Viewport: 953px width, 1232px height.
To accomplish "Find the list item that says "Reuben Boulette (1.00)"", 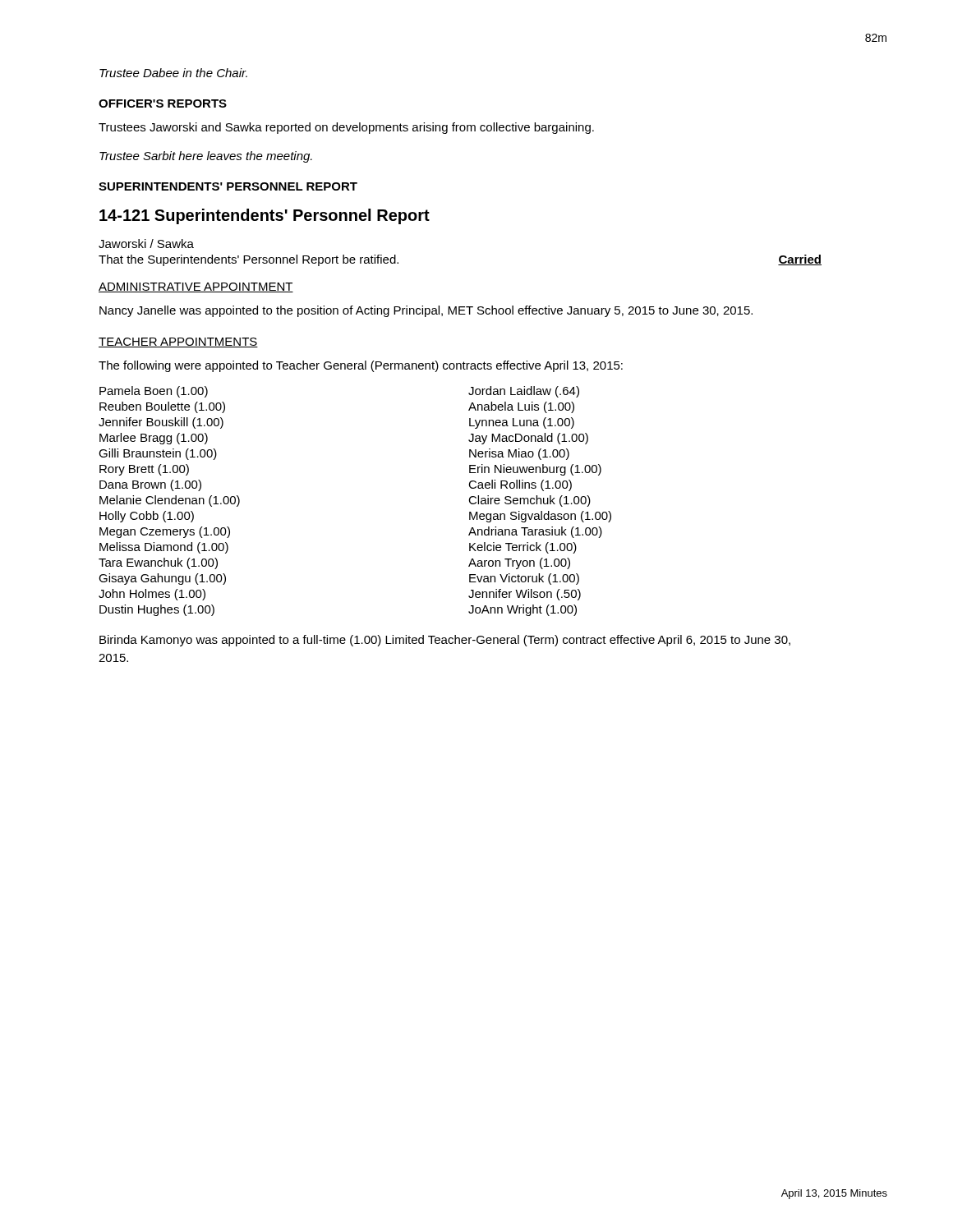I will [x=162, y=406].
